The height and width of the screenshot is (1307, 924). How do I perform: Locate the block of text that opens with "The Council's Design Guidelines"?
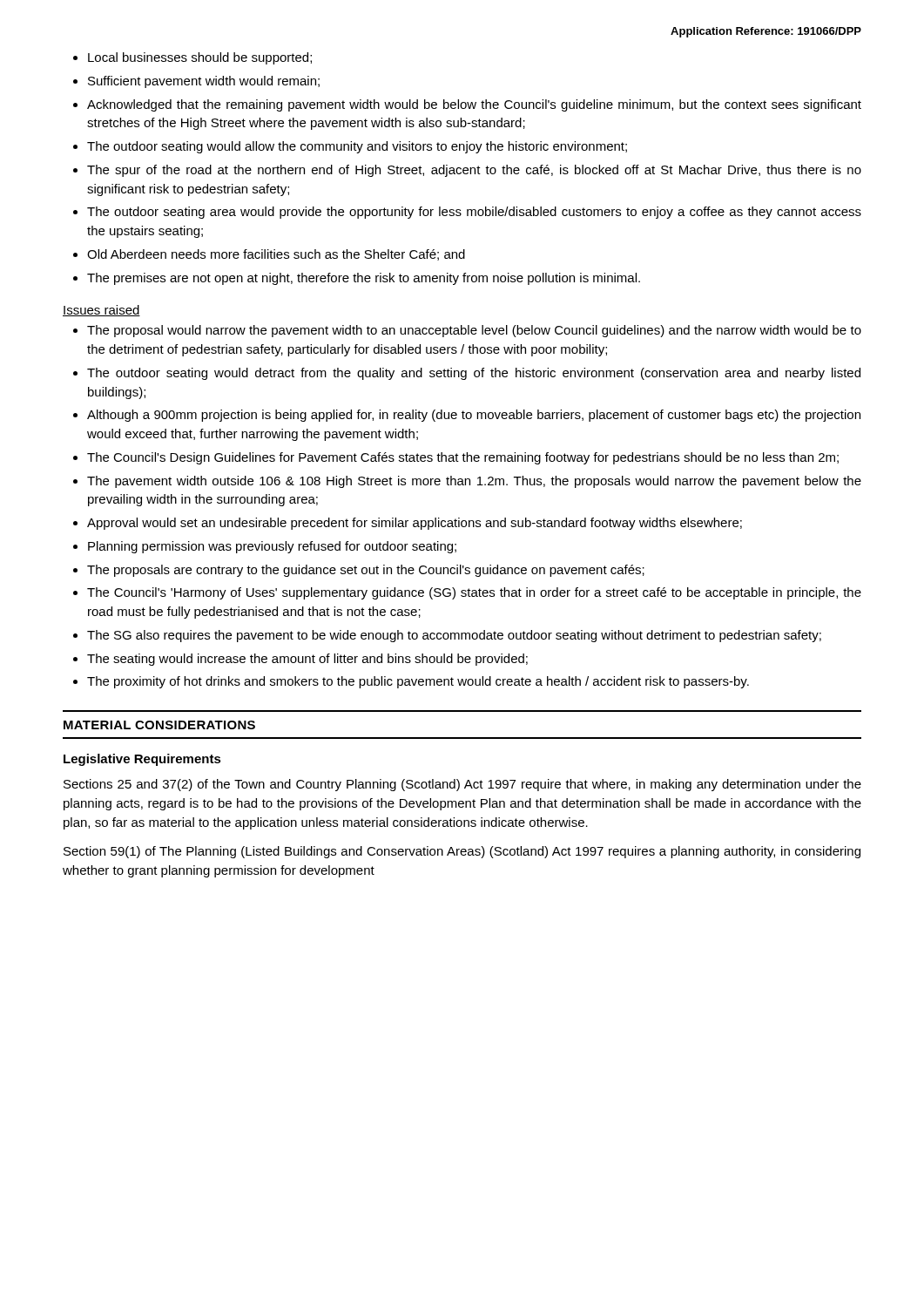[463, 457]
